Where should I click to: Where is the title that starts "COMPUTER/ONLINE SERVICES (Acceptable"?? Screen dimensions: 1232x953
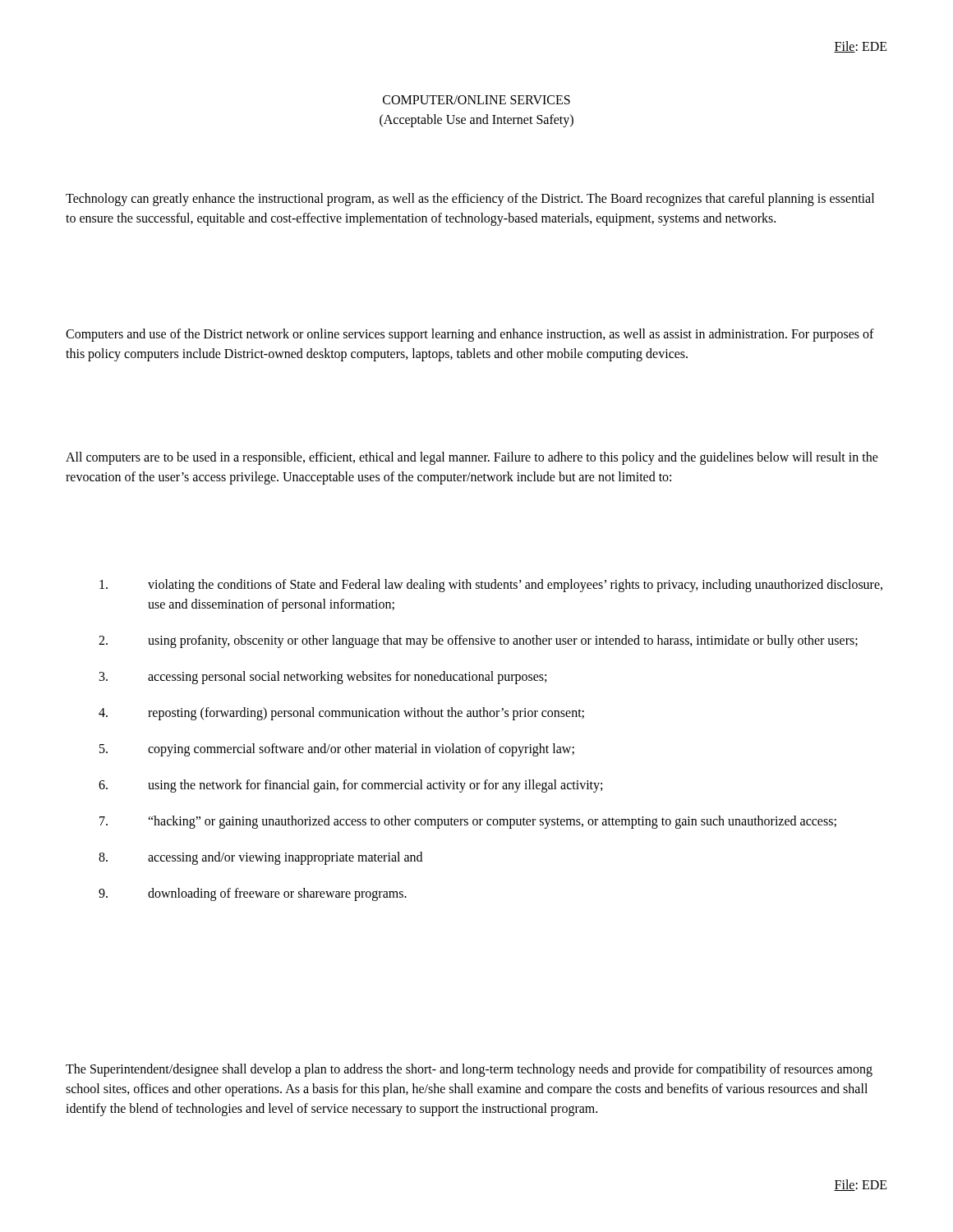point(476,110)
